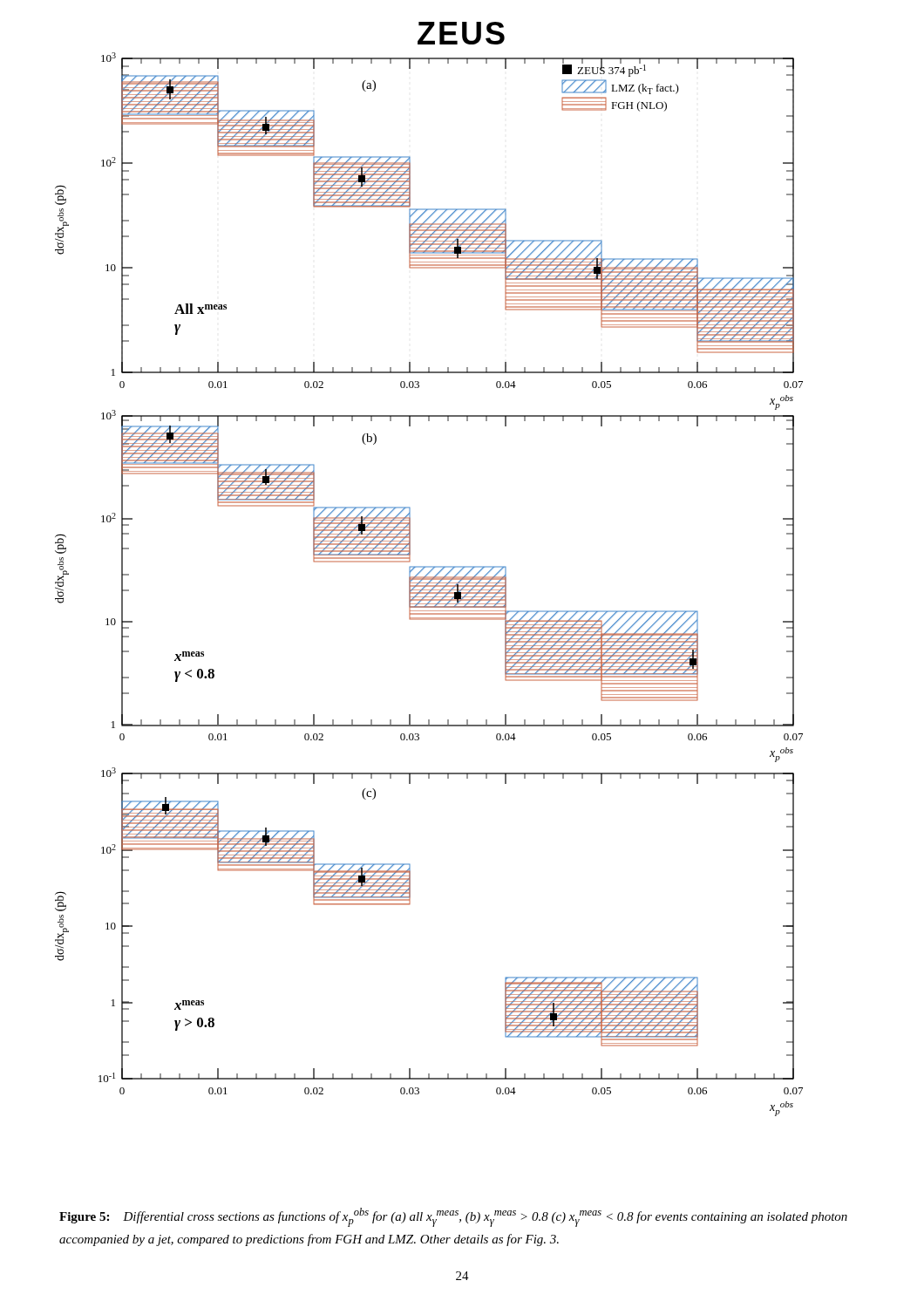Point to the passage starting "Figure 5: Differential cross sections as functions of"
Image resolution: width=924 pixels, height=1308 pixels.
tap(453, 1226)
